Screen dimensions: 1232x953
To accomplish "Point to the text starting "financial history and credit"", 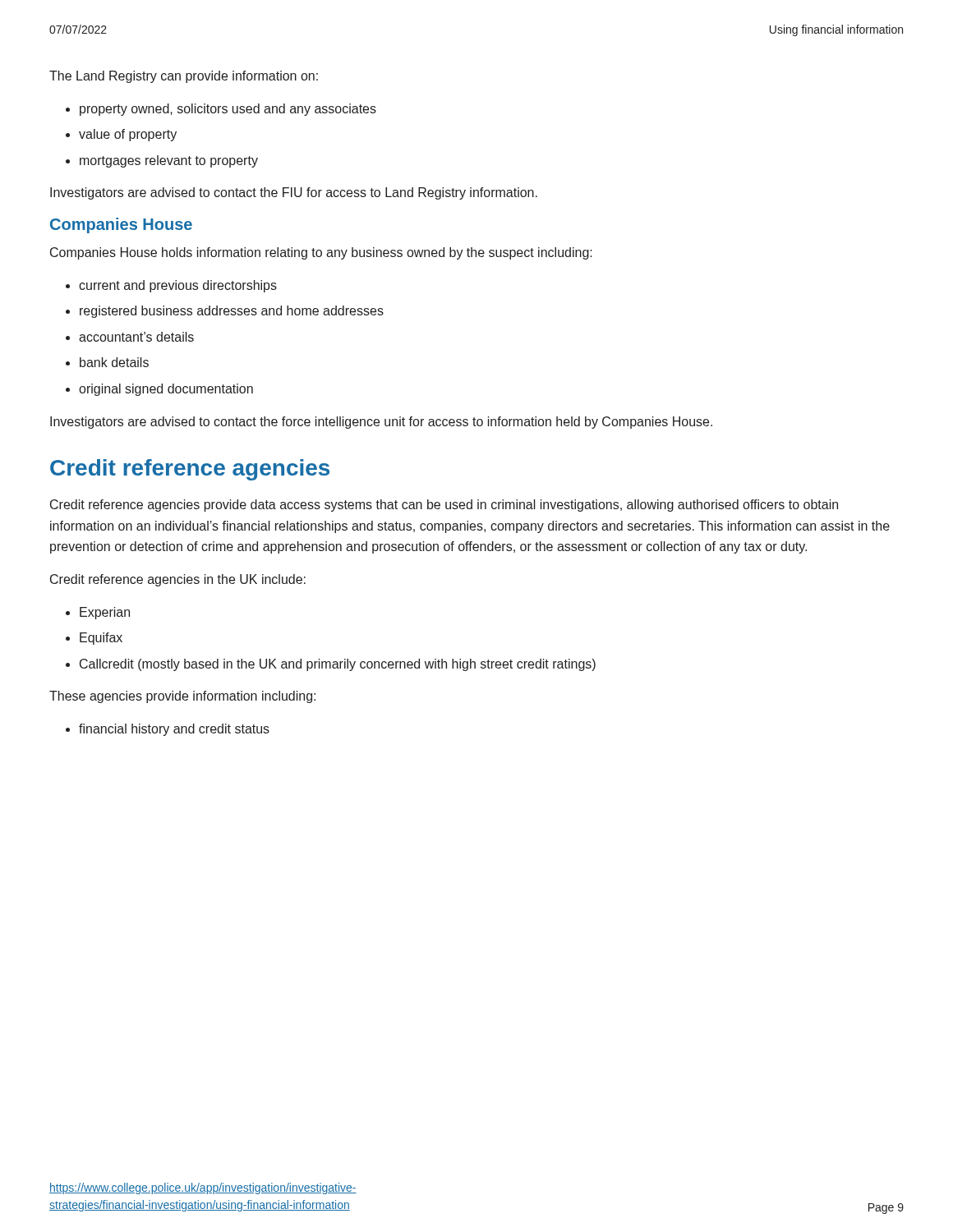I will 174,729.
